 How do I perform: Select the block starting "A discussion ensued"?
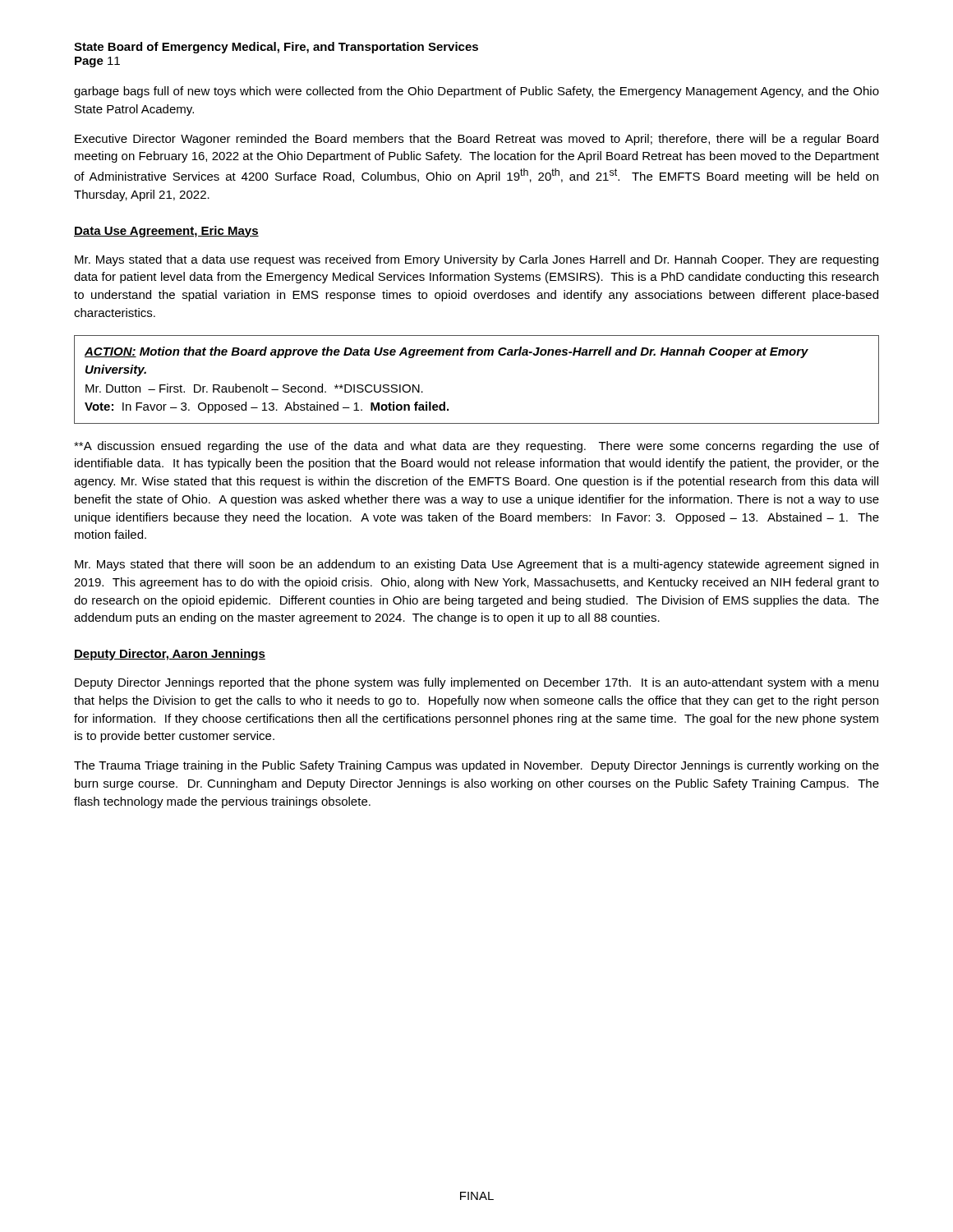pos(476,490)
